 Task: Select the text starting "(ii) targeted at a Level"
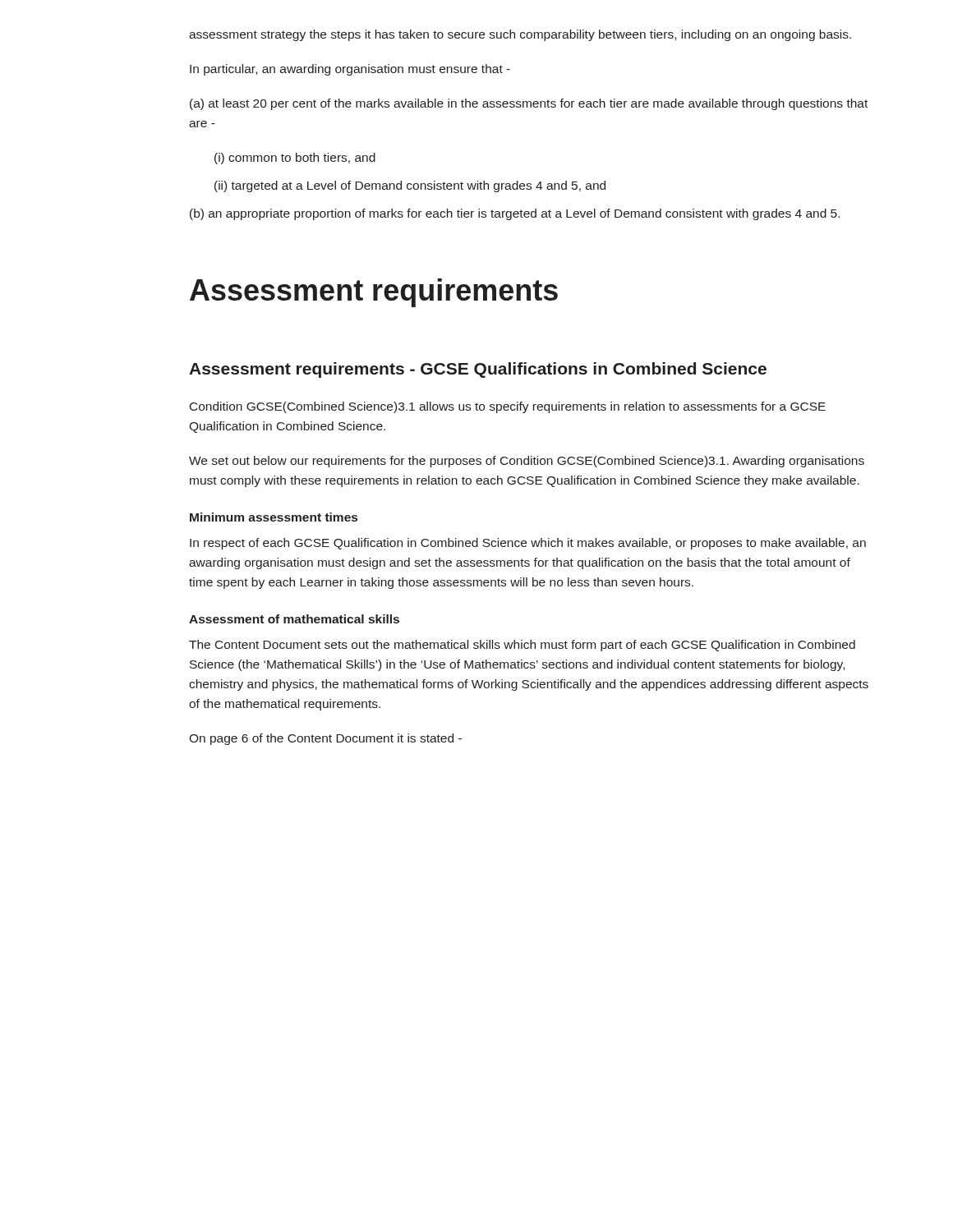point(410,185)
